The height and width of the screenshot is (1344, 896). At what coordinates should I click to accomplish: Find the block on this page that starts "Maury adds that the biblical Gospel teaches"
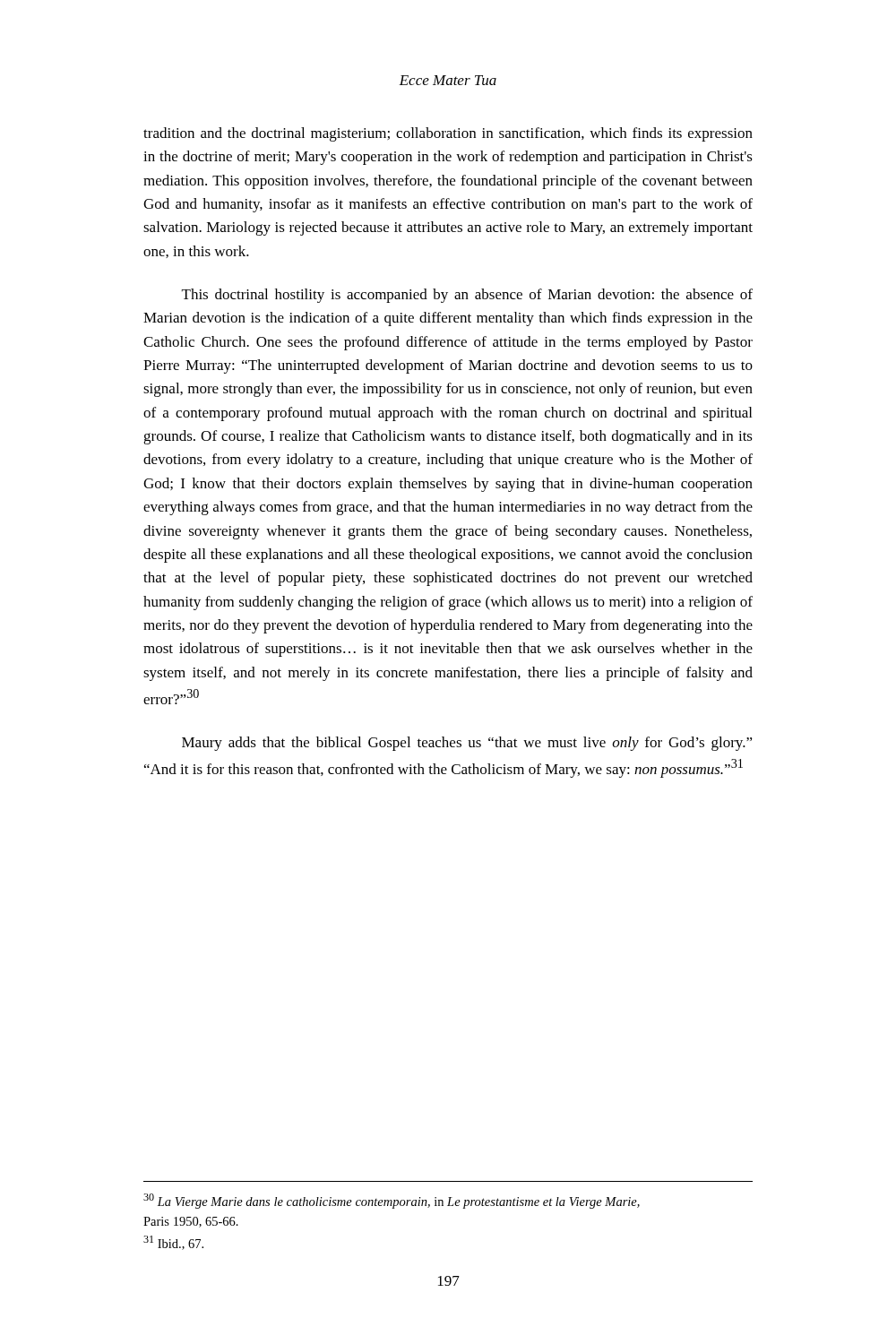[448, 756]
